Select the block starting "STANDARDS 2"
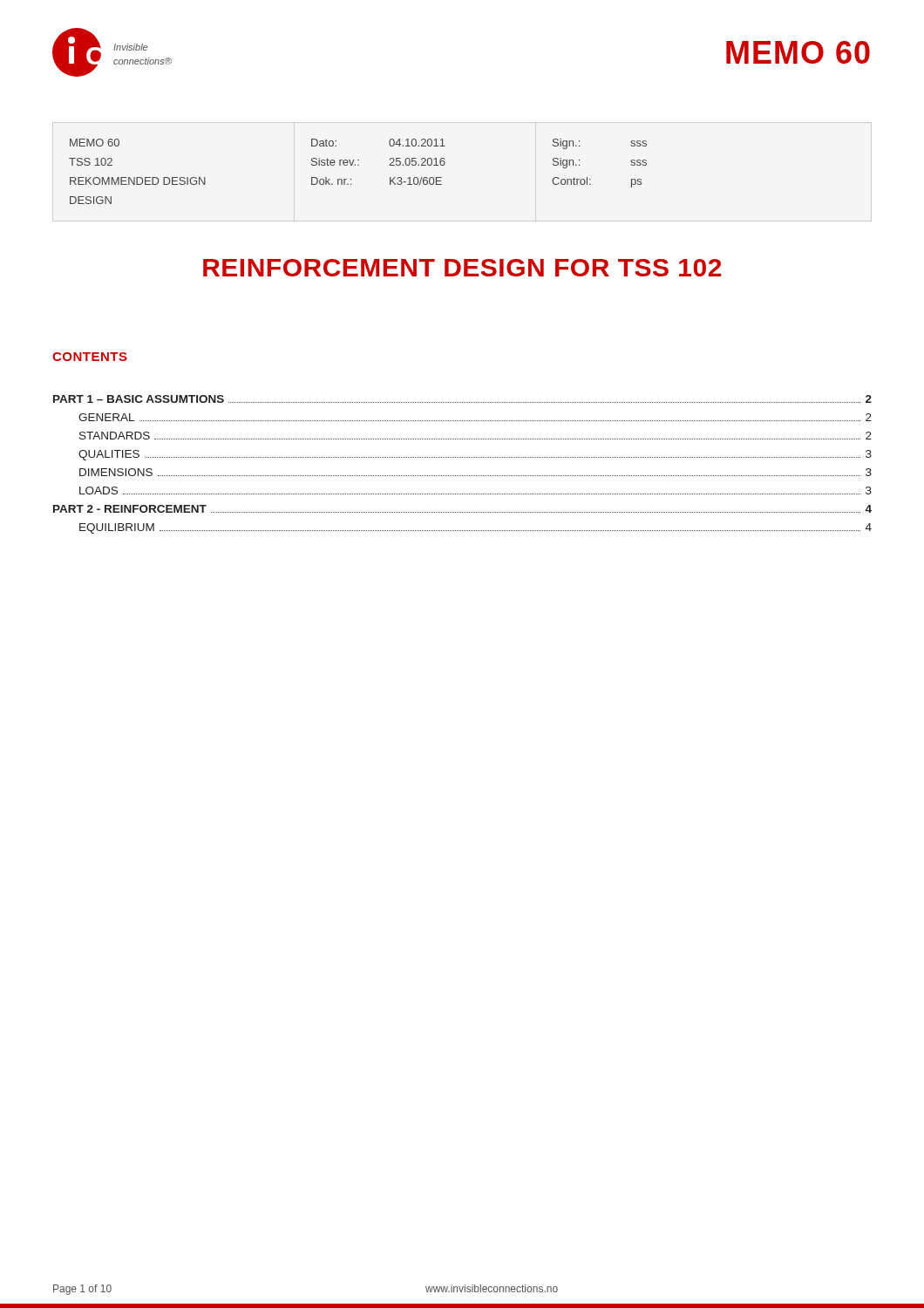 click(475, 436)
